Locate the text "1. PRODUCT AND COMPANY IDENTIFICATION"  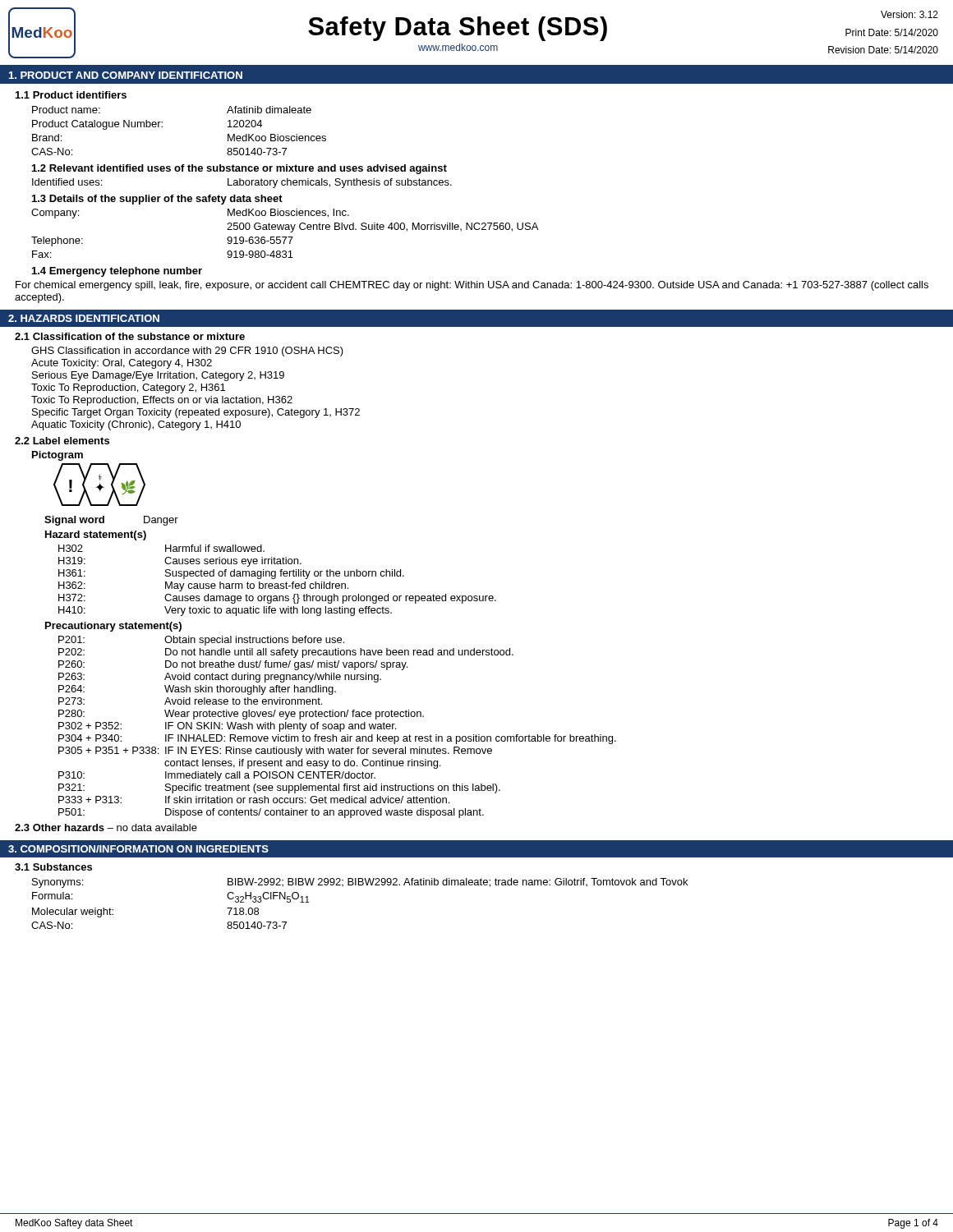coord(126,75)
